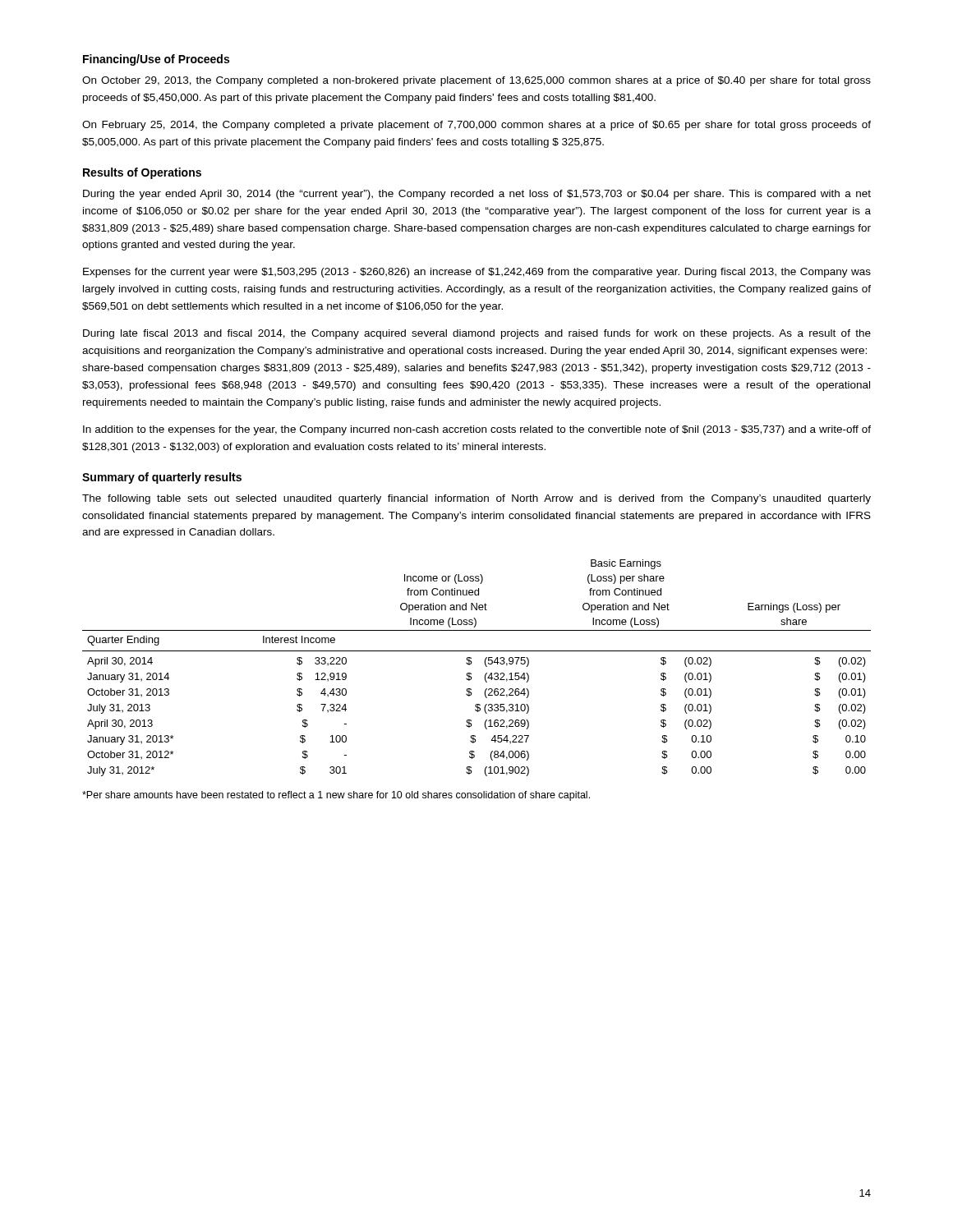Point to the block beginning "On October 29, 2013,"

pos(476,89)
